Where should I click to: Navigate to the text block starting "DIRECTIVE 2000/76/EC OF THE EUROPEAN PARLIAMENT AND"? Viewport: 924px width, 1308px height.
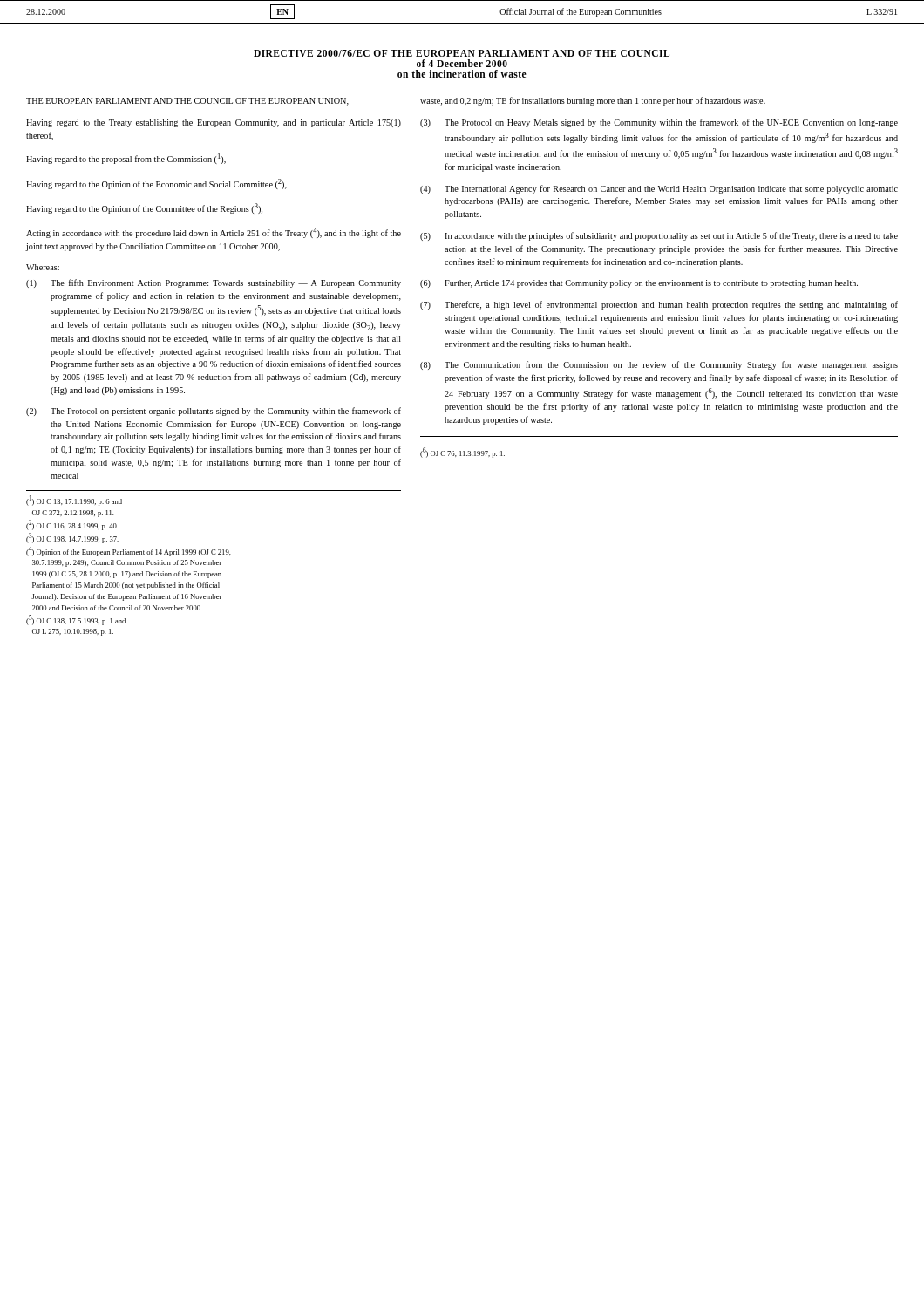(x=462, y=64)
